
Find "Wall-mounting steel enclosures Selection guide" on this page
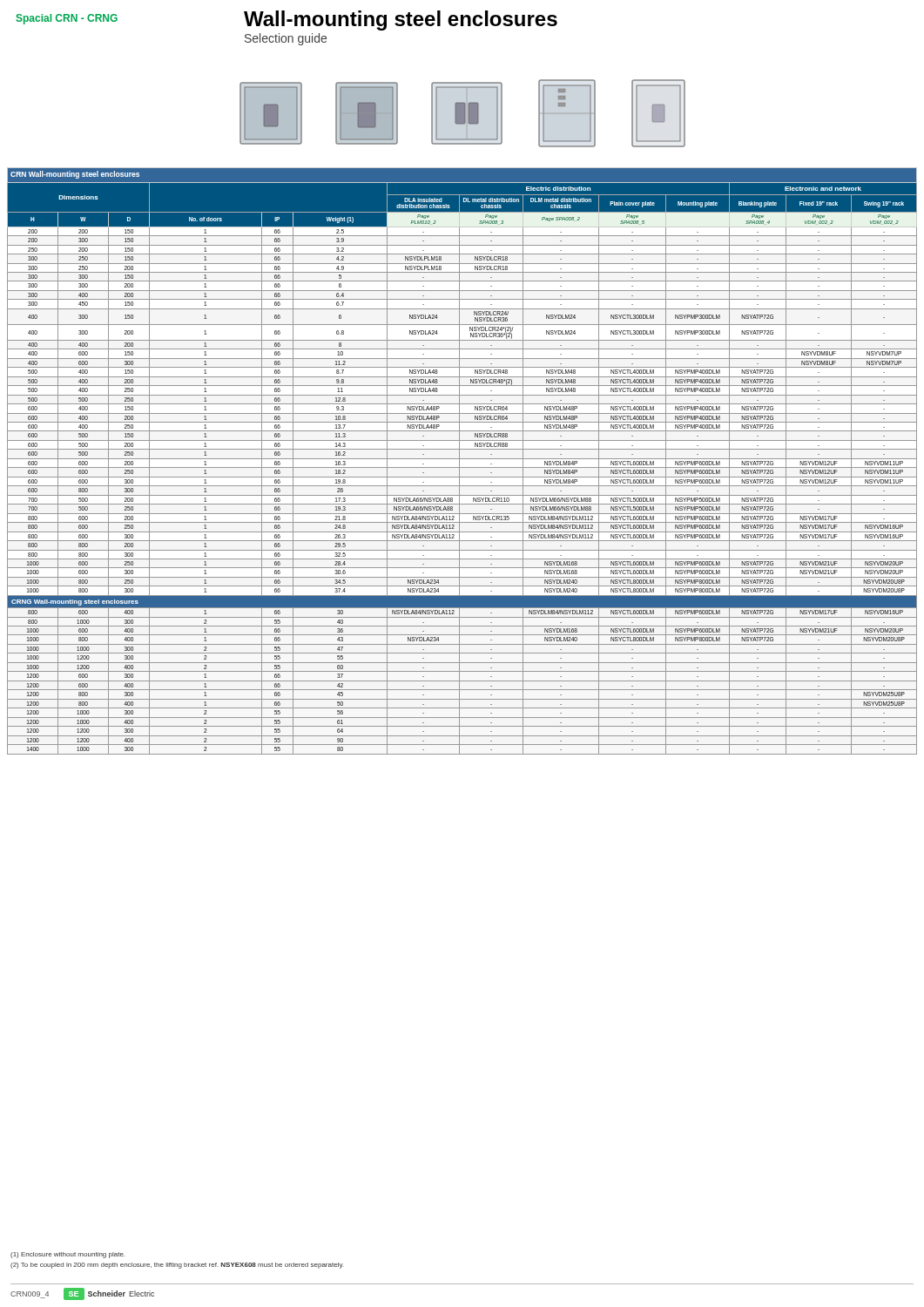pos(401,26)
